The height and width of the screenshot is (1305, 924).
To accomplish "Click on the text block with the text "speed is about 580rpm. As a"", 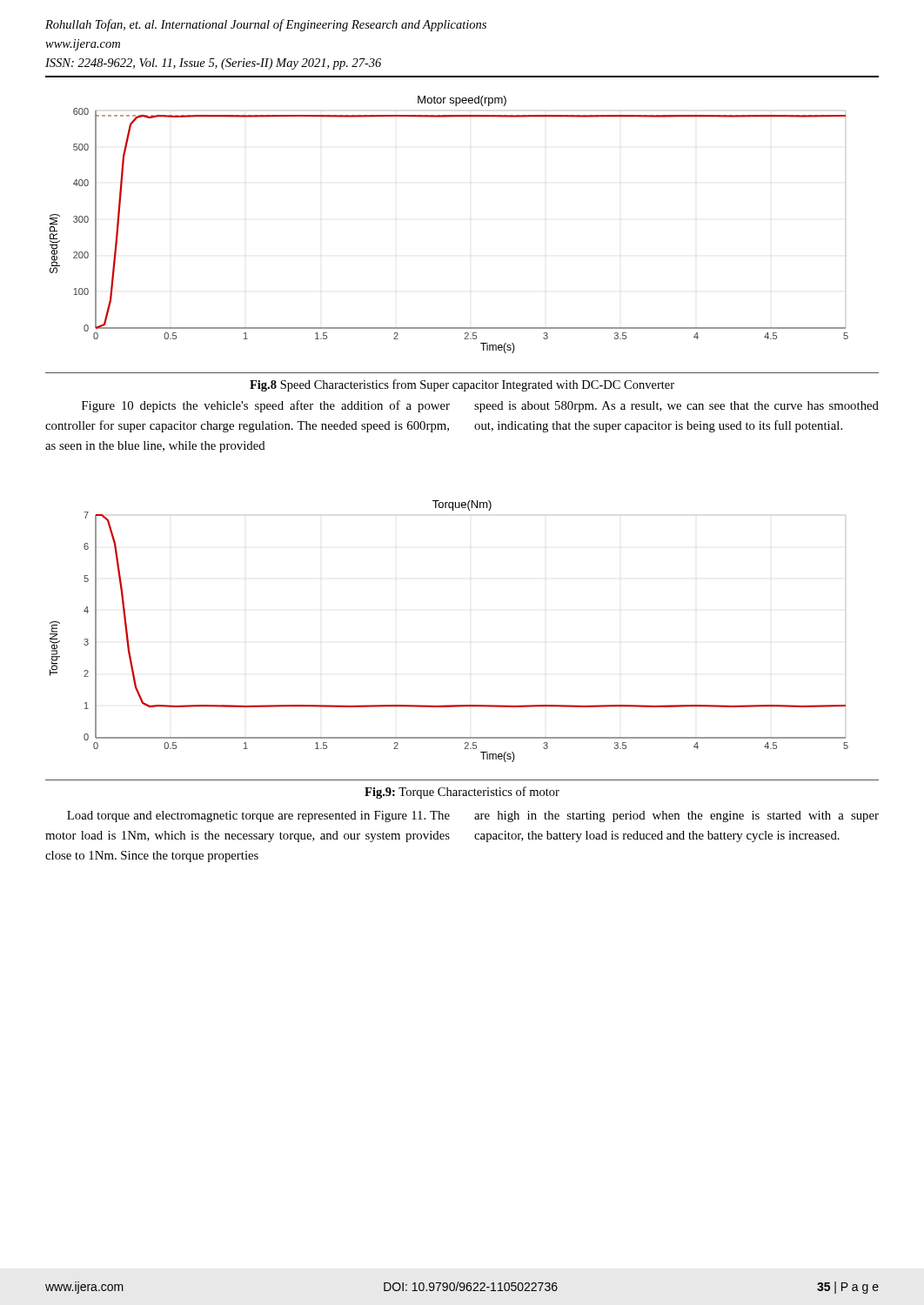I will (676, 415).
